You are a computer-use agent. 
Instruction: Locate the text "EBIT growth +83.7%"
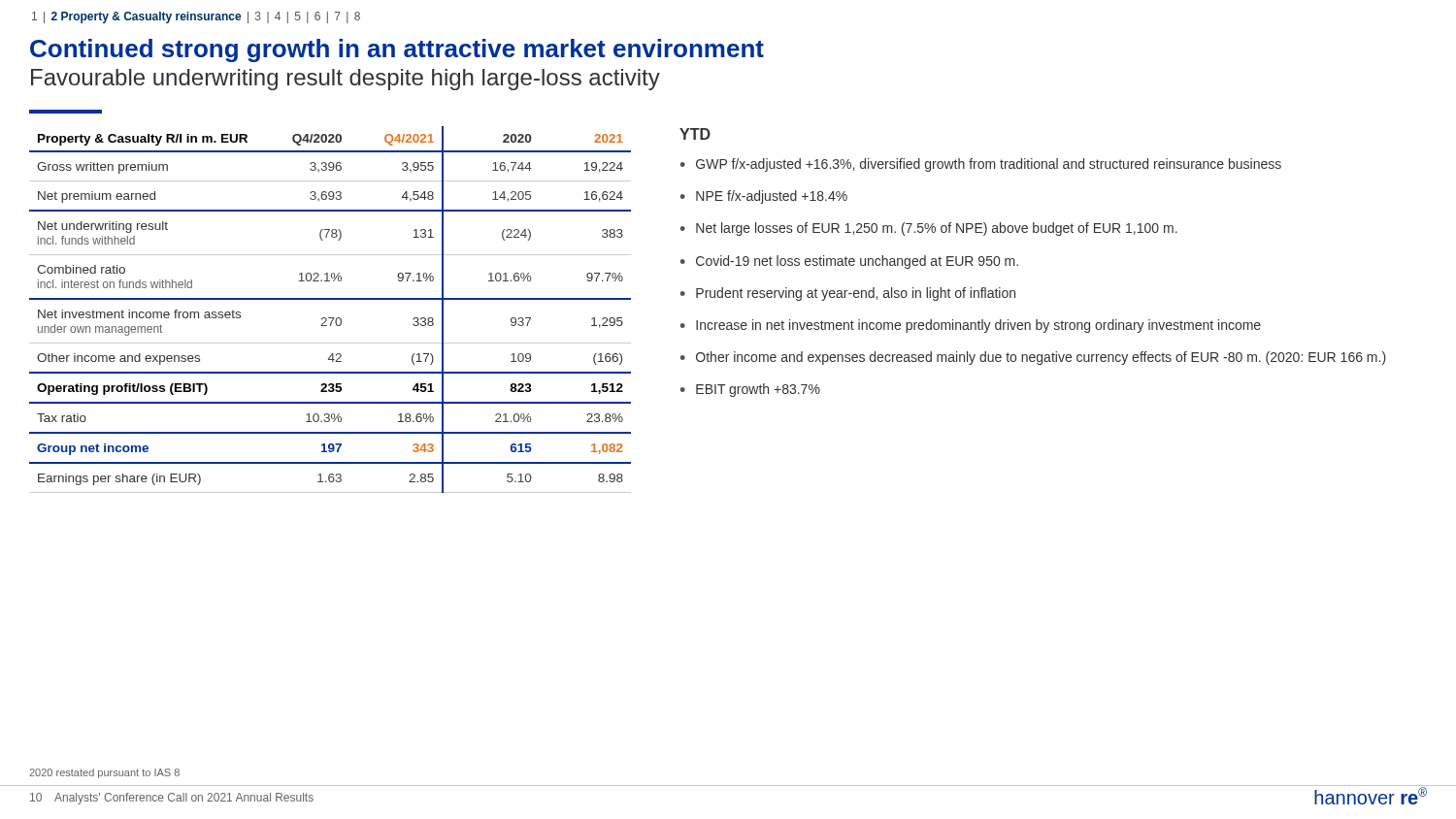click(x=758, y=389)
